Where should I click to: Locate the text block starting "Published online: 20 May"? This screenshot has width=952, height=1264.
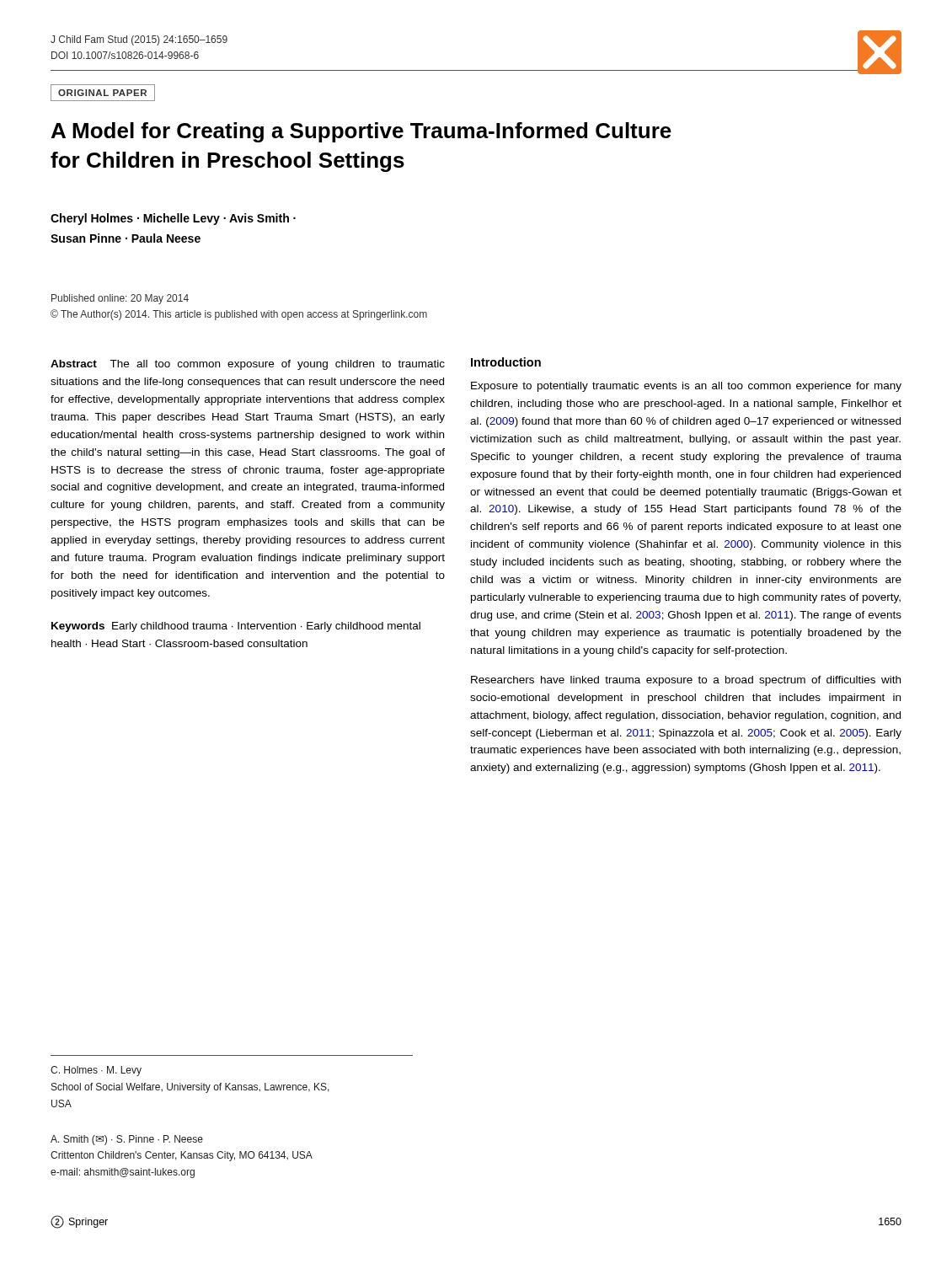[239, 306]
